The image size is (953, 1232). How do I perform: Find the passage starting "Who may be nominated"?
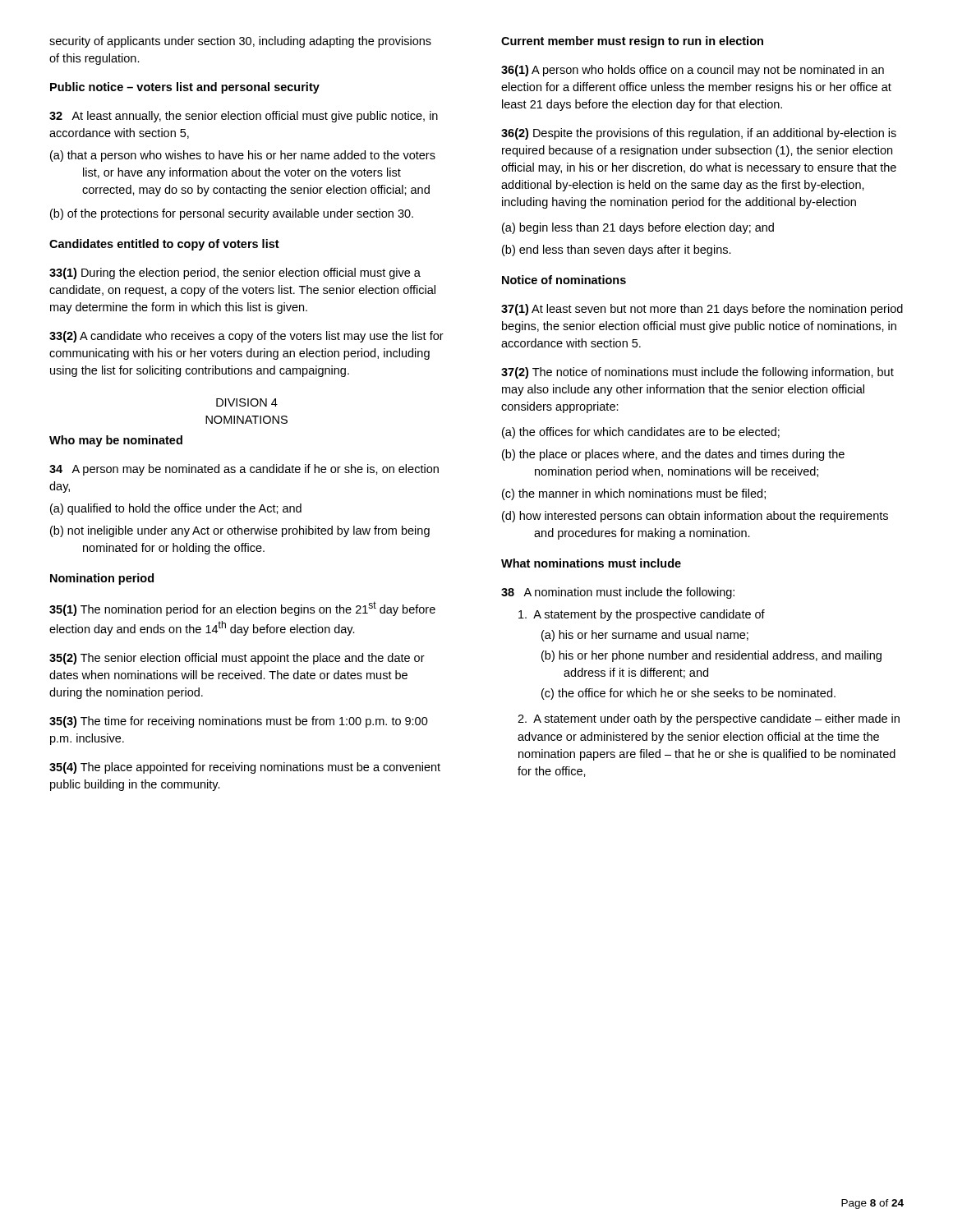tap(116, 441)
